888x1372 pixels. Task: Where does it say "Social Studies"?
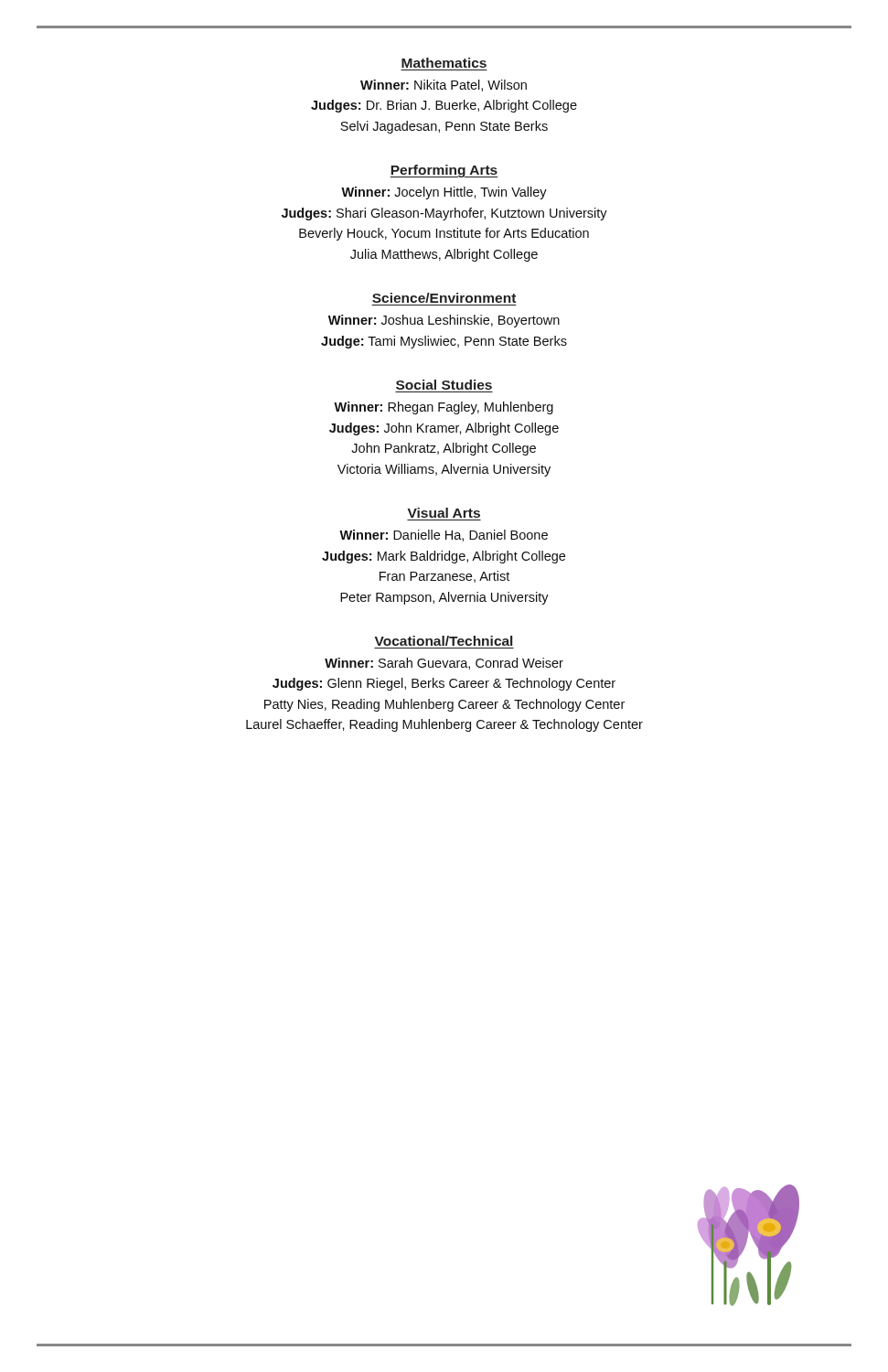444,385
